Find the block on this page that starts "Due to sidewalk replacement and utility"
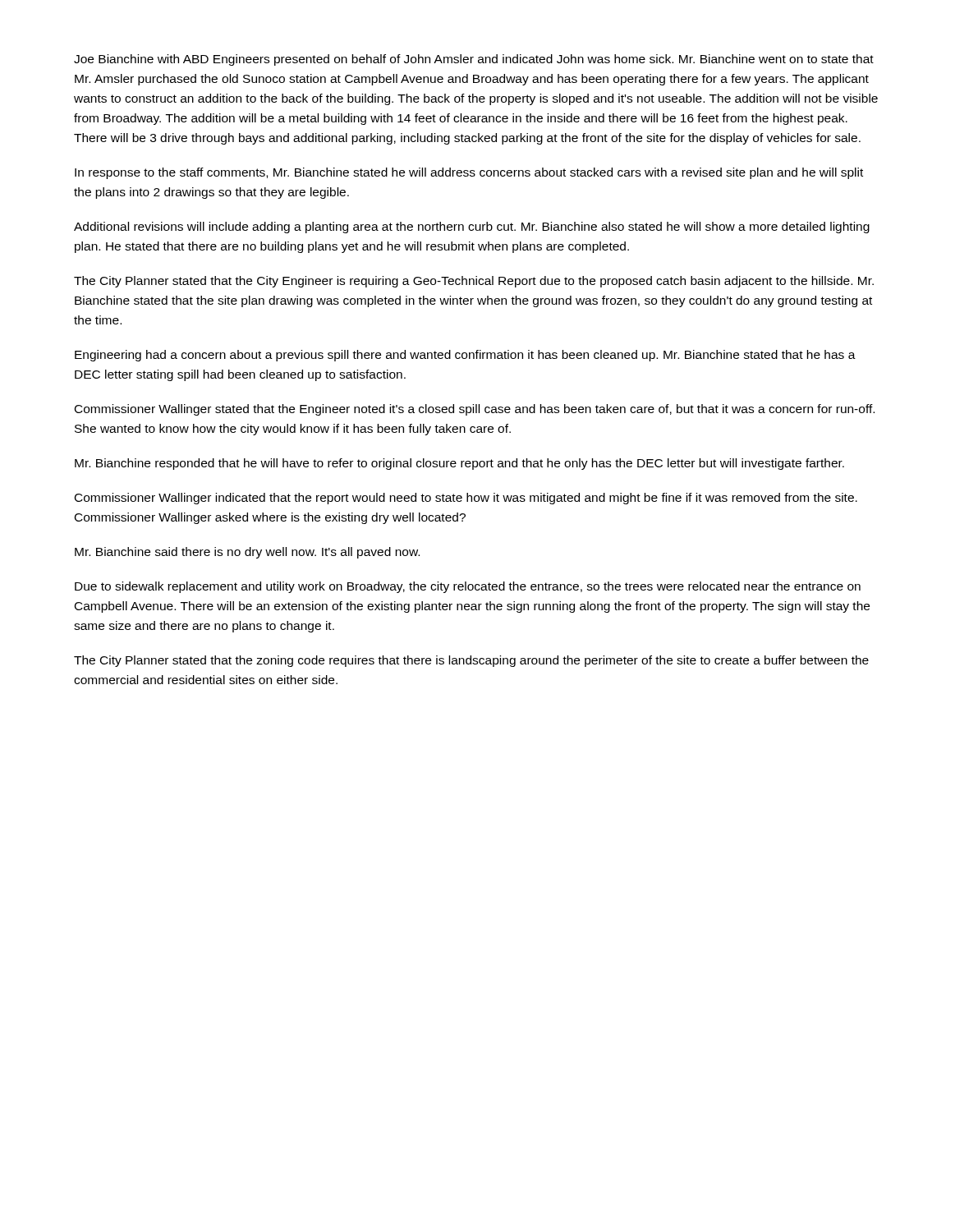This screenshot has width=955, height=1232. 472,606
